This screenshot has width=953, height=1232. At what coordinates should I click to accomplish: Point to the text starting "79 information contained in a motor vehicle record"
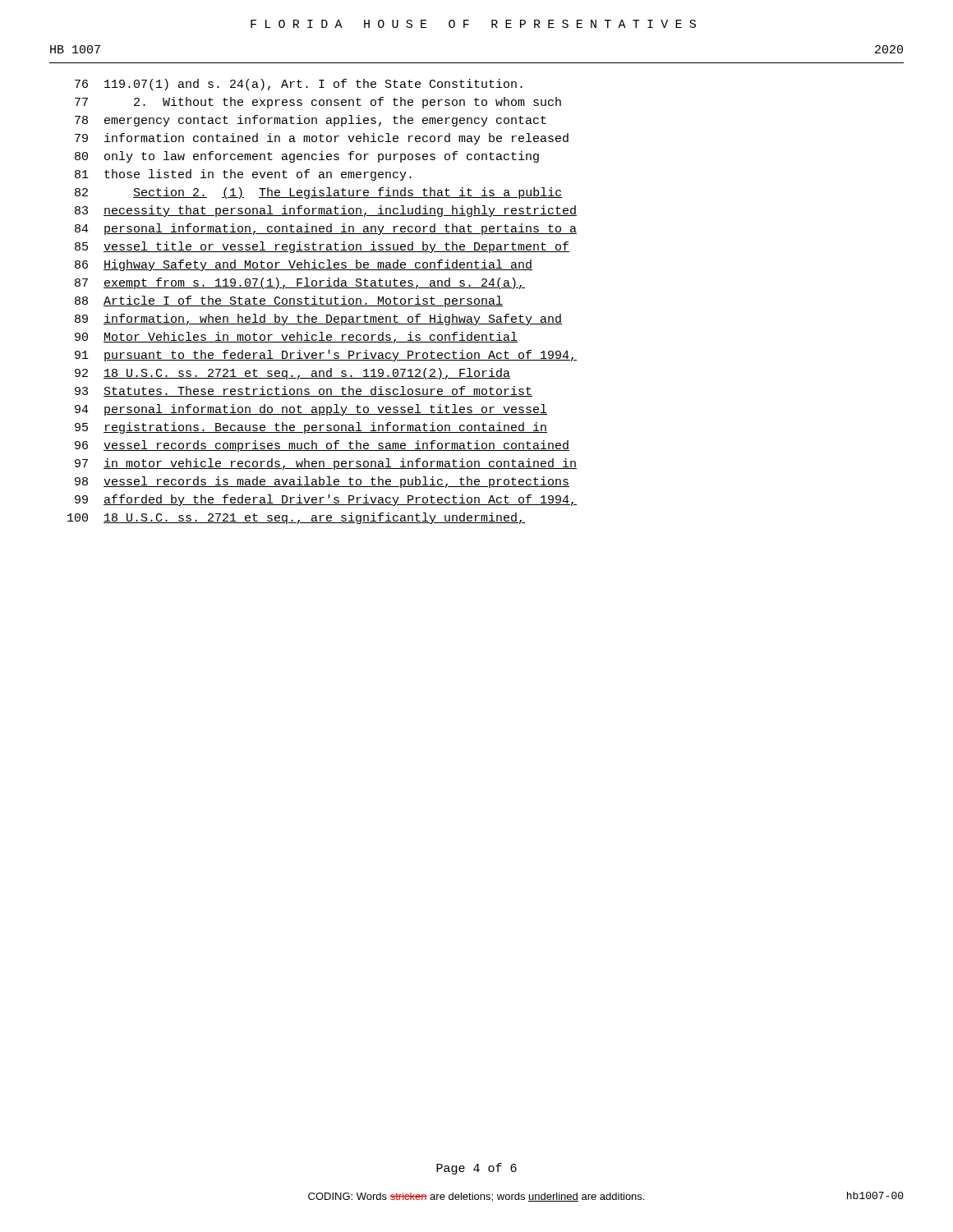click(x=476, y=140)
